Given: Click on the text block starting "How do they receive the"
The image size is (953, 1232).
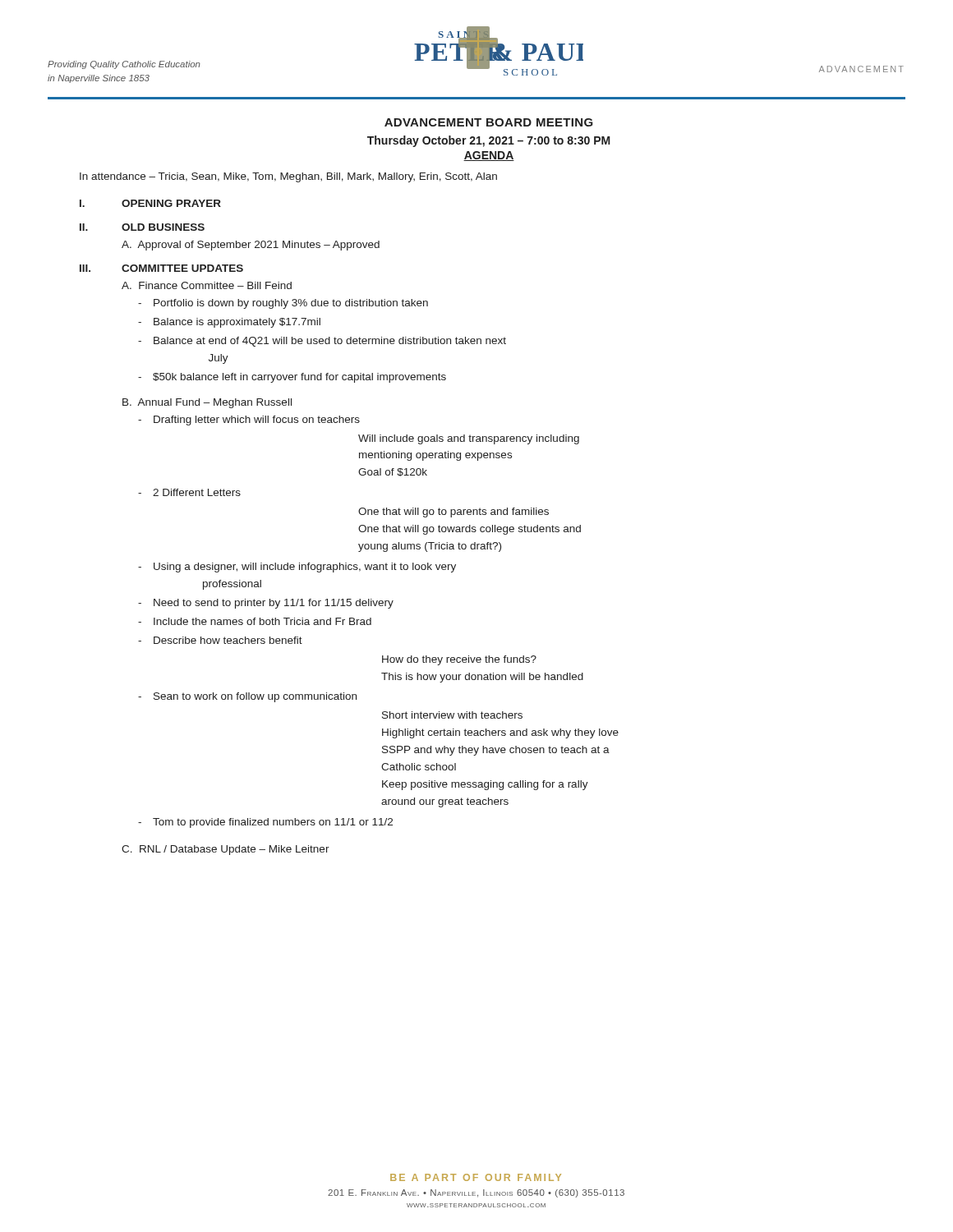Looking at the screenshot, I should (482, 667).
